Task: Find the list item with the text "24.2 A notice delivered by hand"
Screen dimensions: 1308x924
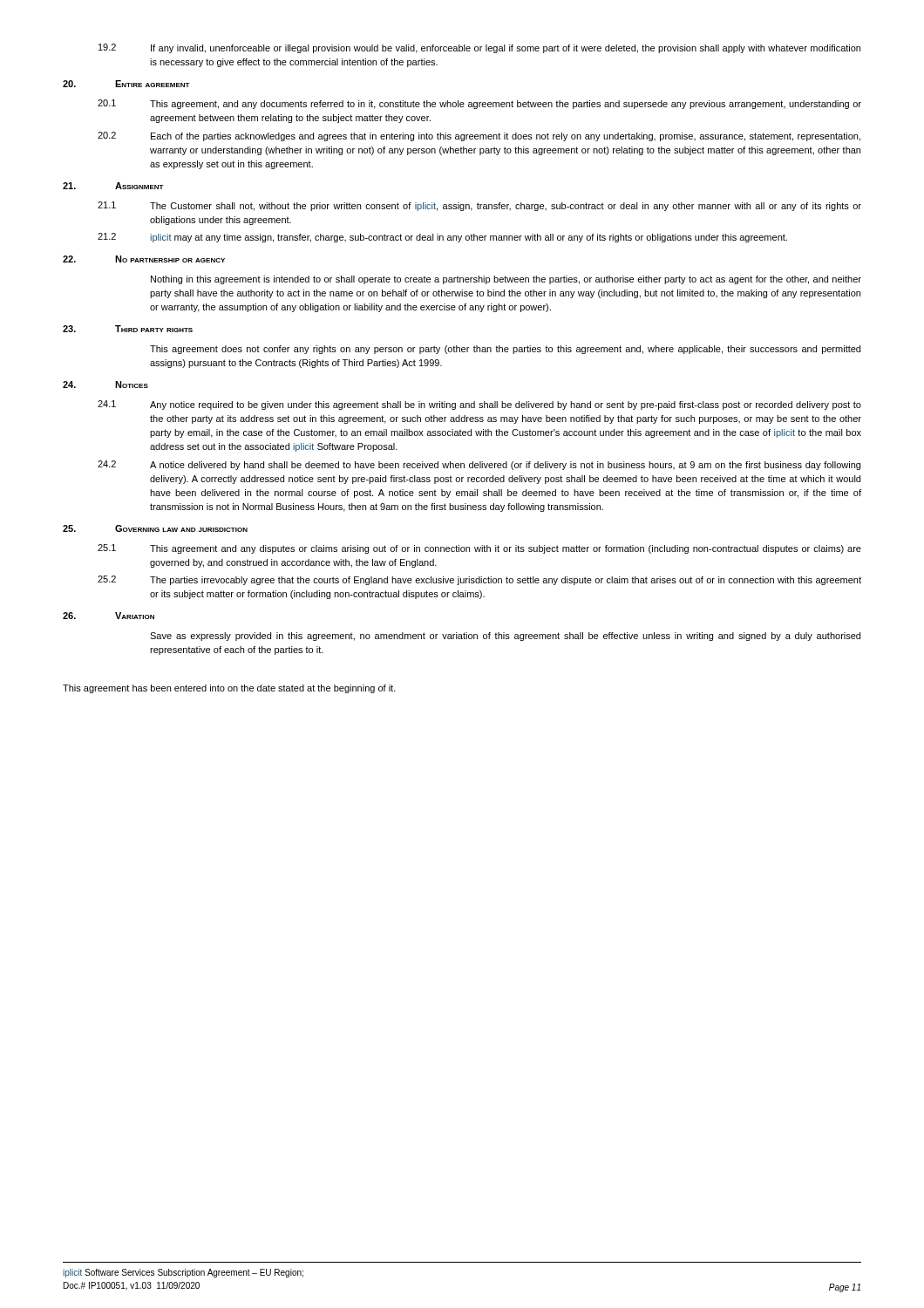Action: (462, 486)
